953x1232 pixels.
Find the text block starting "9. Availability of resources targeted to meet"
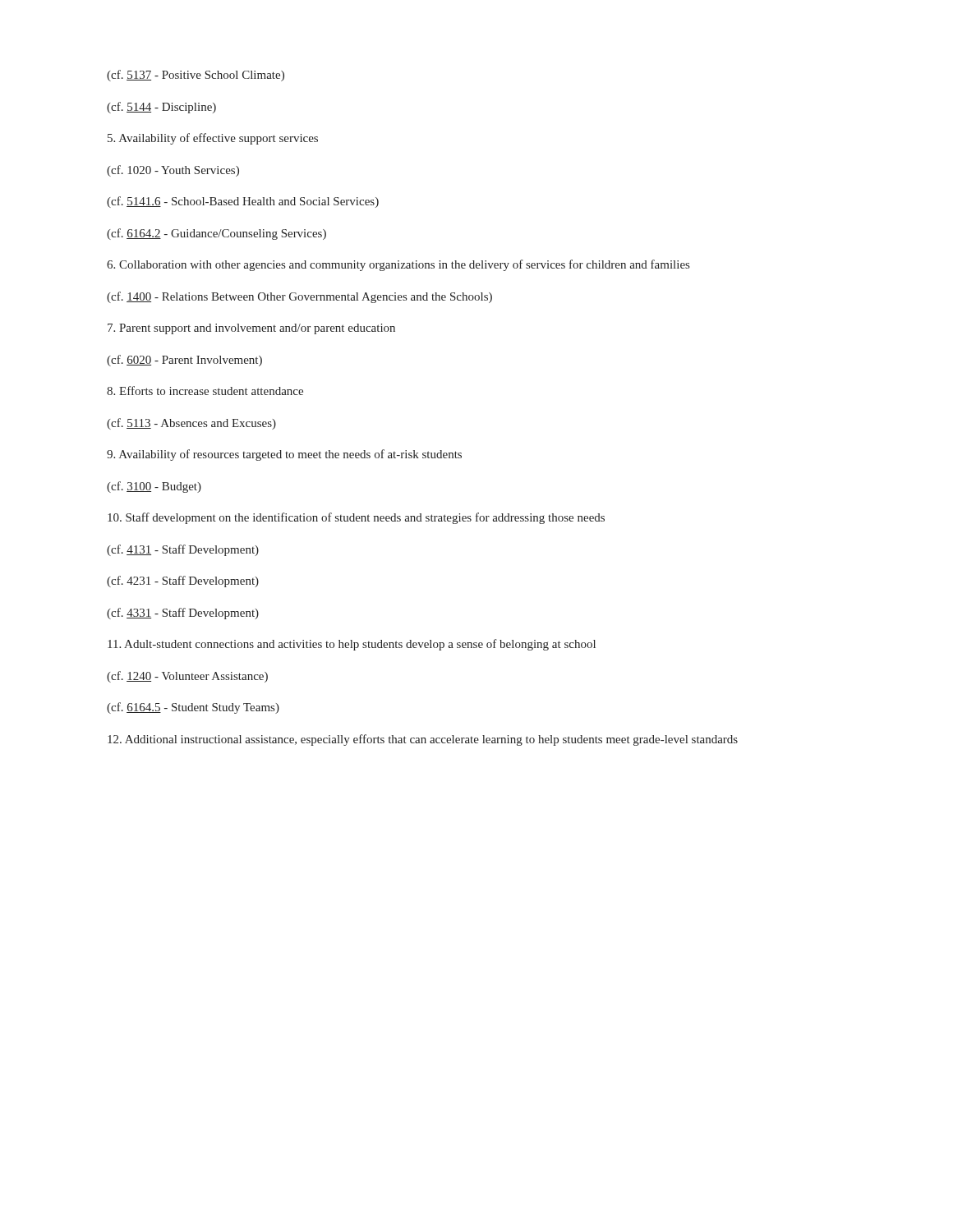coord(285,454)
